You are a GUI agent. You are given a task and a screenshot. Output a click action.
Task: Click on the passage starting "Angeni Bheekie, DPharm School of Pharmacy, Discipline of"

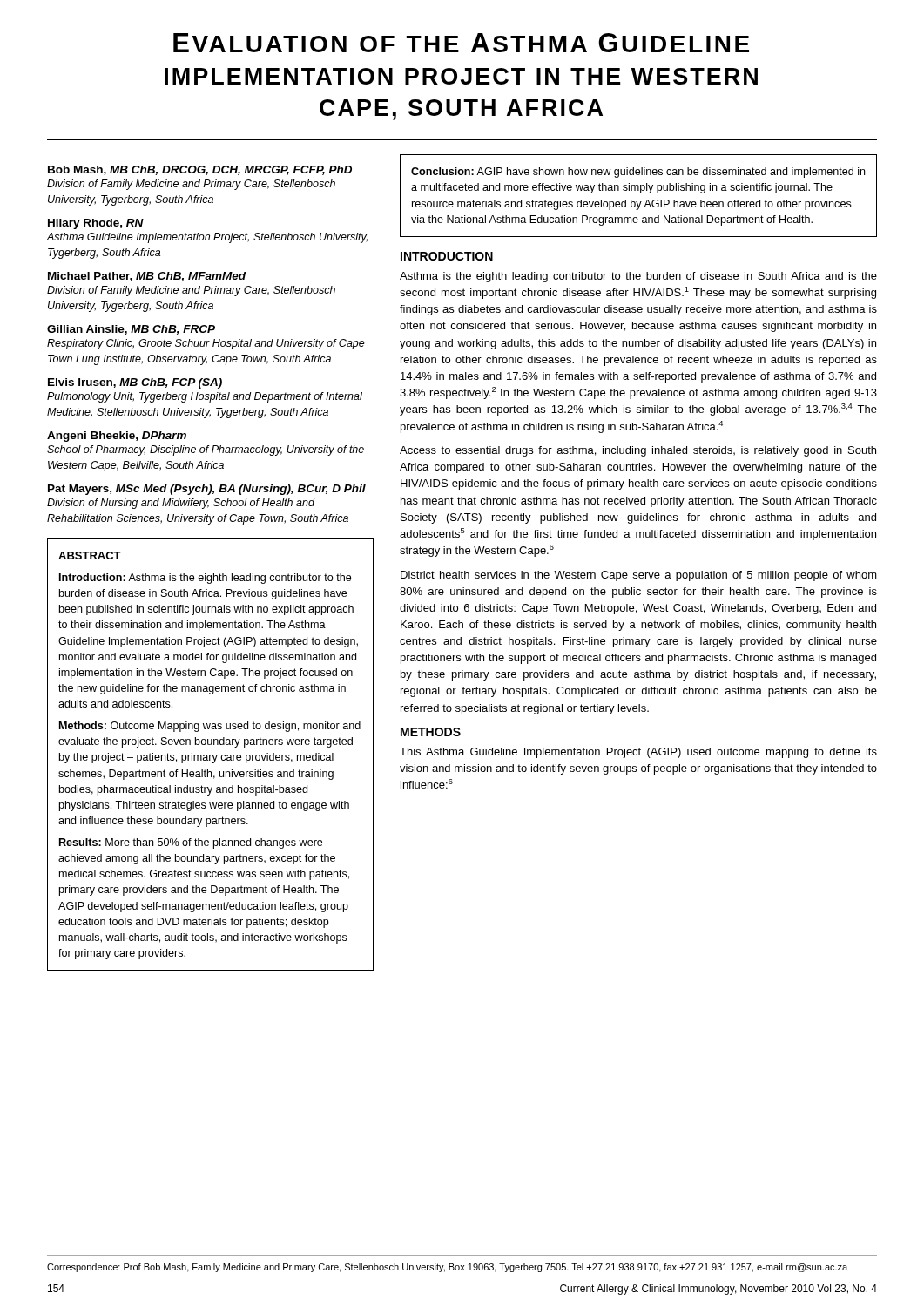click(x=210, y=451)
